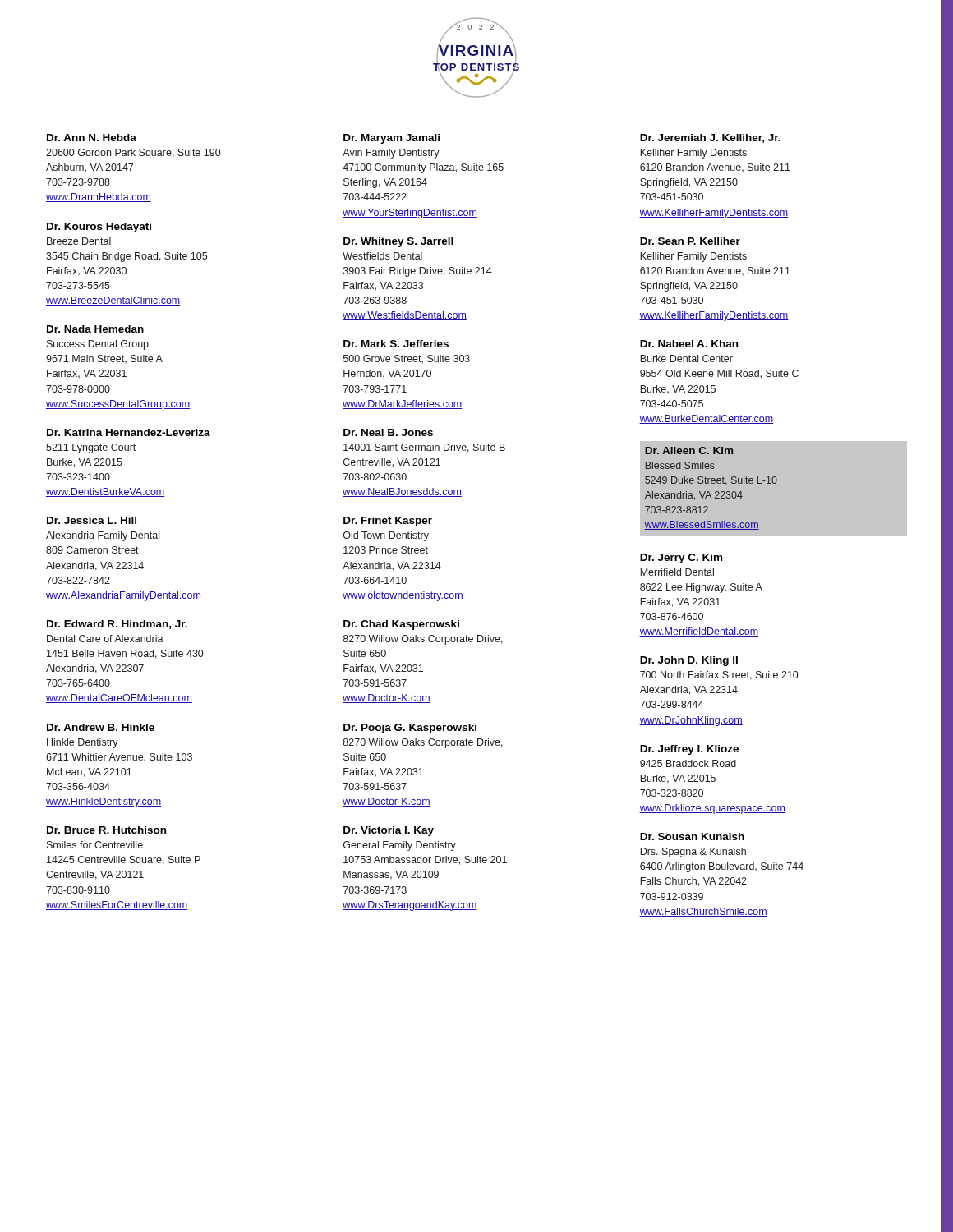Point to the text block starting "Dr. Victoria I. Kay General Family Dentistry 10753"
This screenshot has height=1232, width=953.
(476, 868)
